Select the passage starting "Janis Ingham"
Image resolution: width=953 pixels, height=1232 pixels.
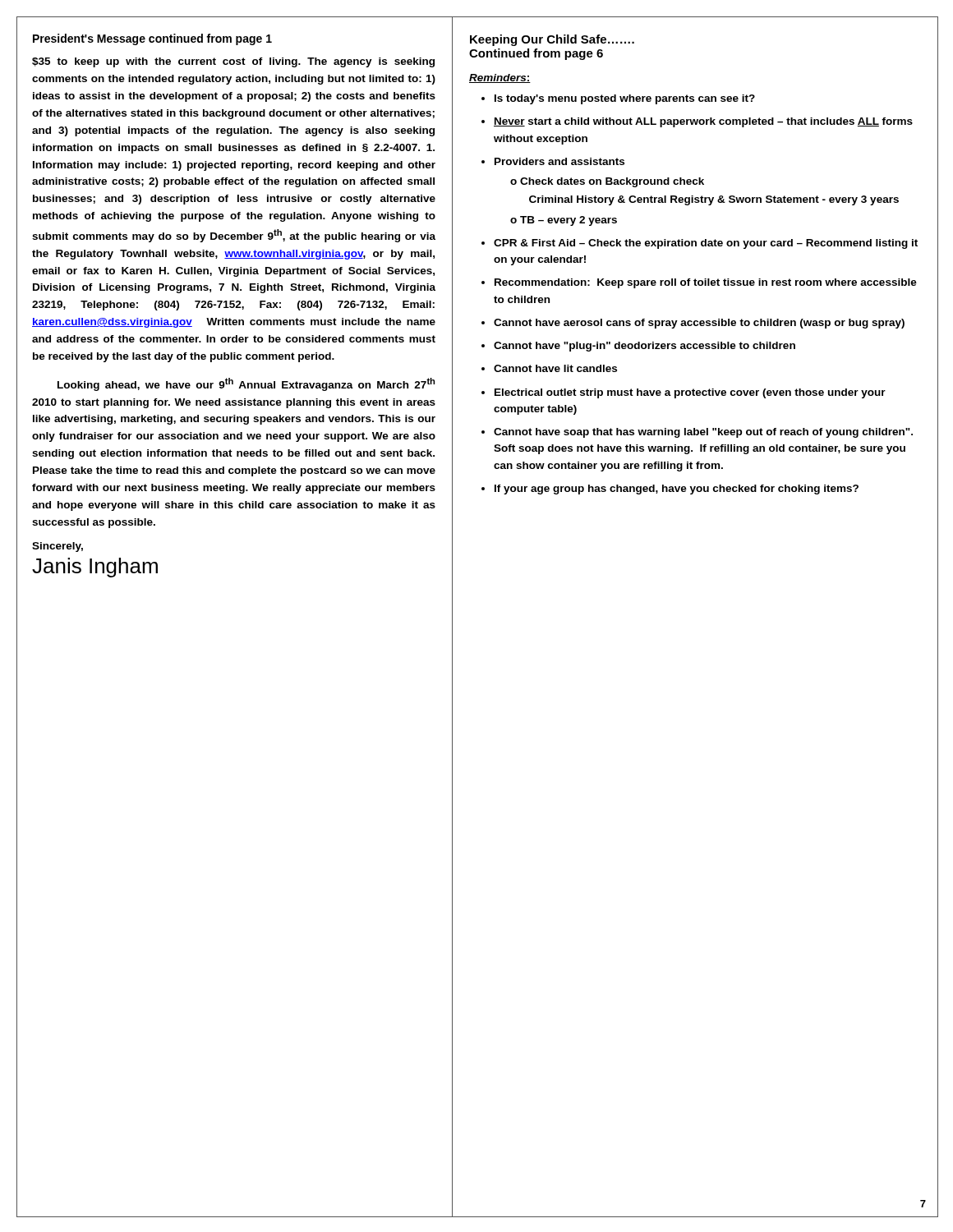tap(96, 566)
